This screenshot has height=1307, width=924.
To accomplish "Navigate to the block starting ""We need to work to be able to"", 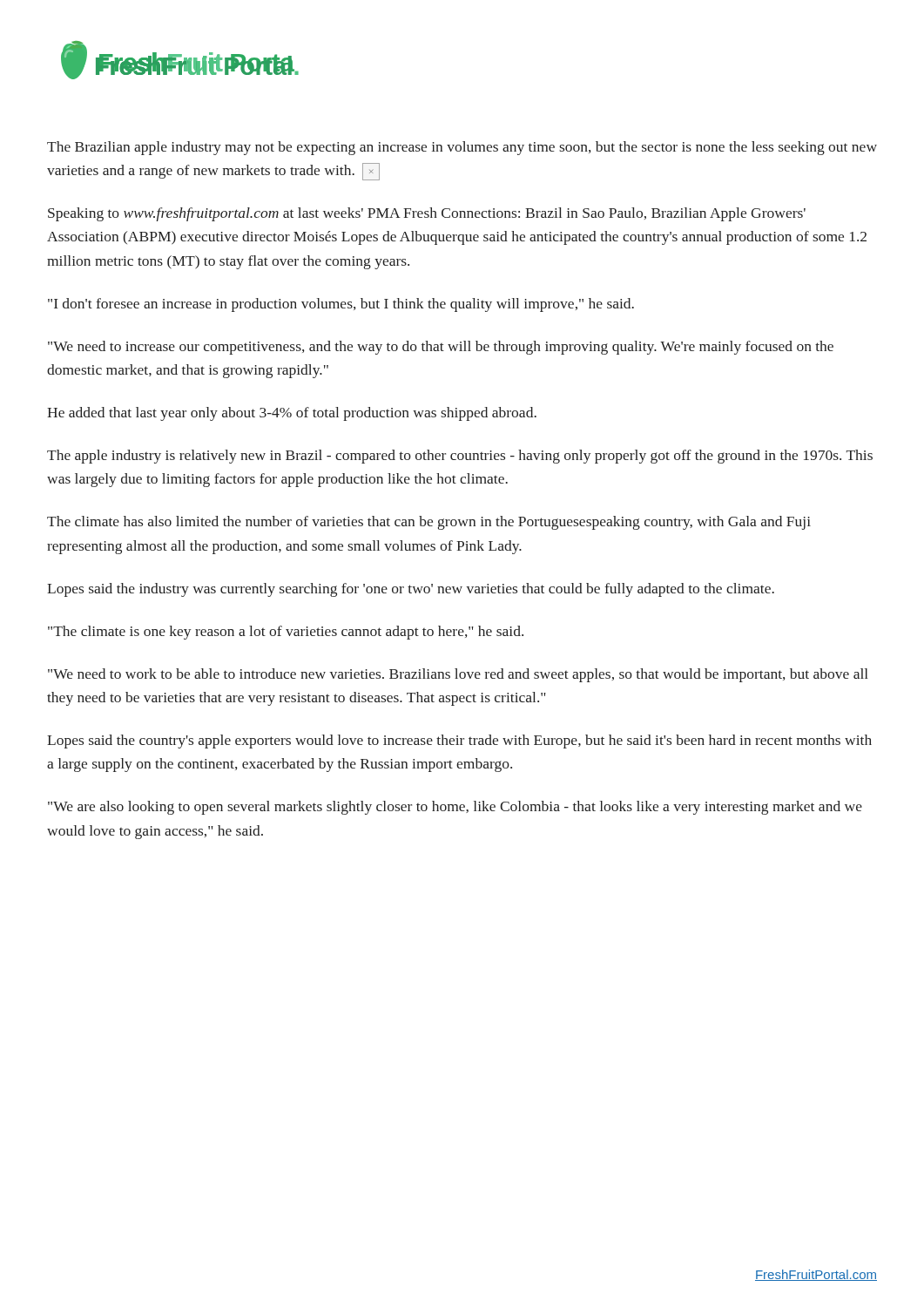I will tap(458, 685).
